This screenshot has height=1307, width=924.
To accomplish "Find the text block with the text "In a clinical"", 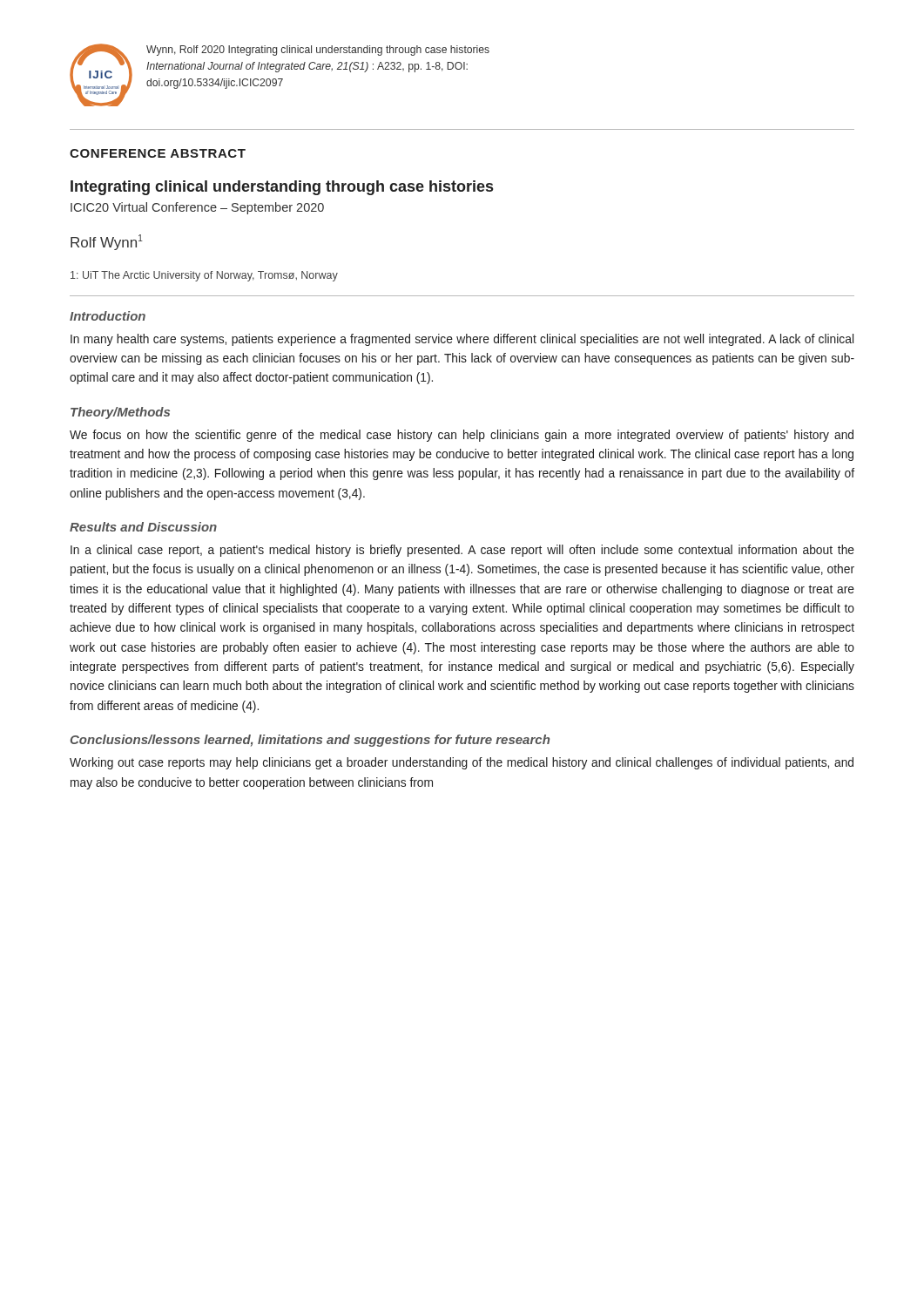I will pyautogui.click(x=462, y=628).
